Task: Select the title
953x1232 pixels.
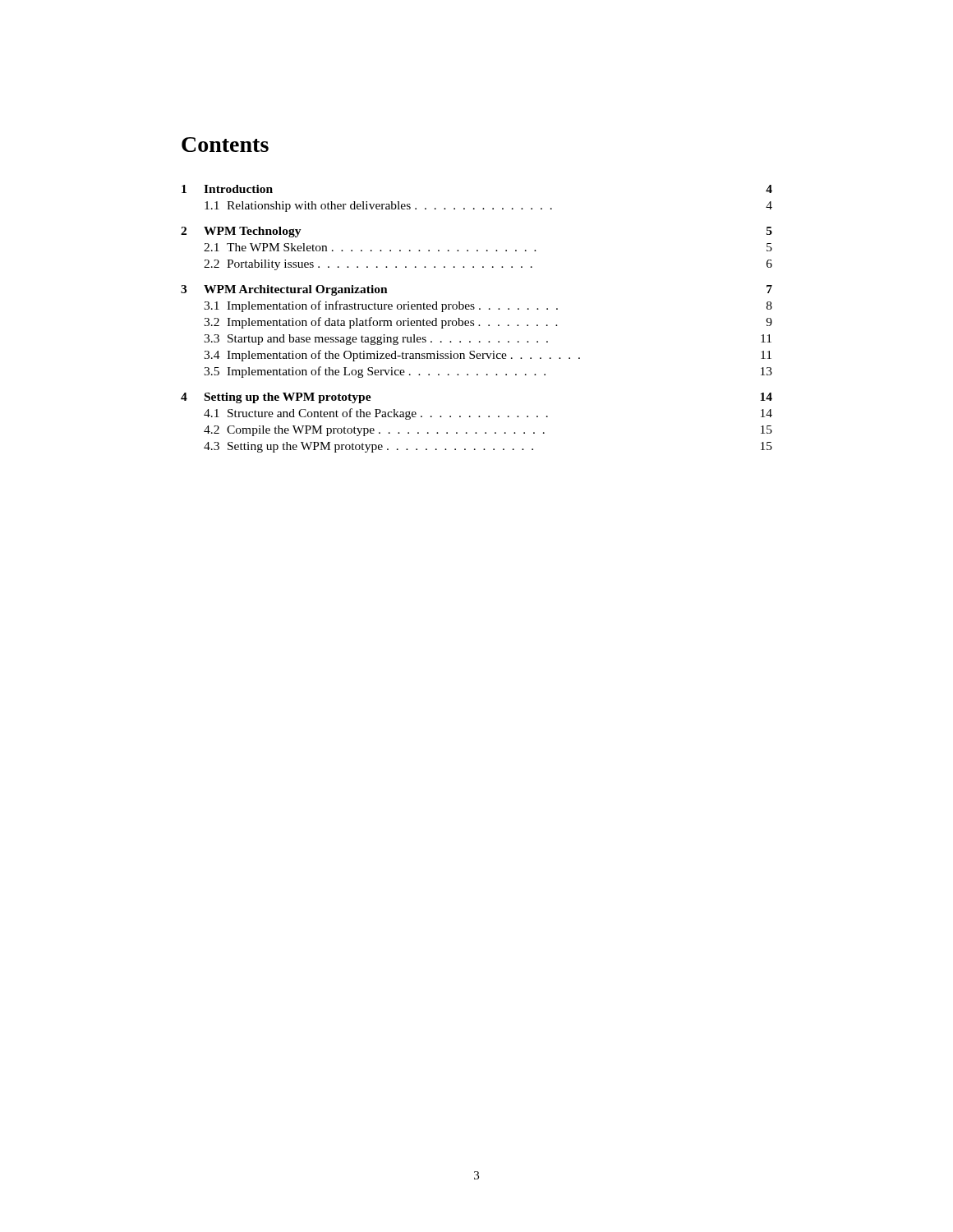Action: (x=225, y=144)
